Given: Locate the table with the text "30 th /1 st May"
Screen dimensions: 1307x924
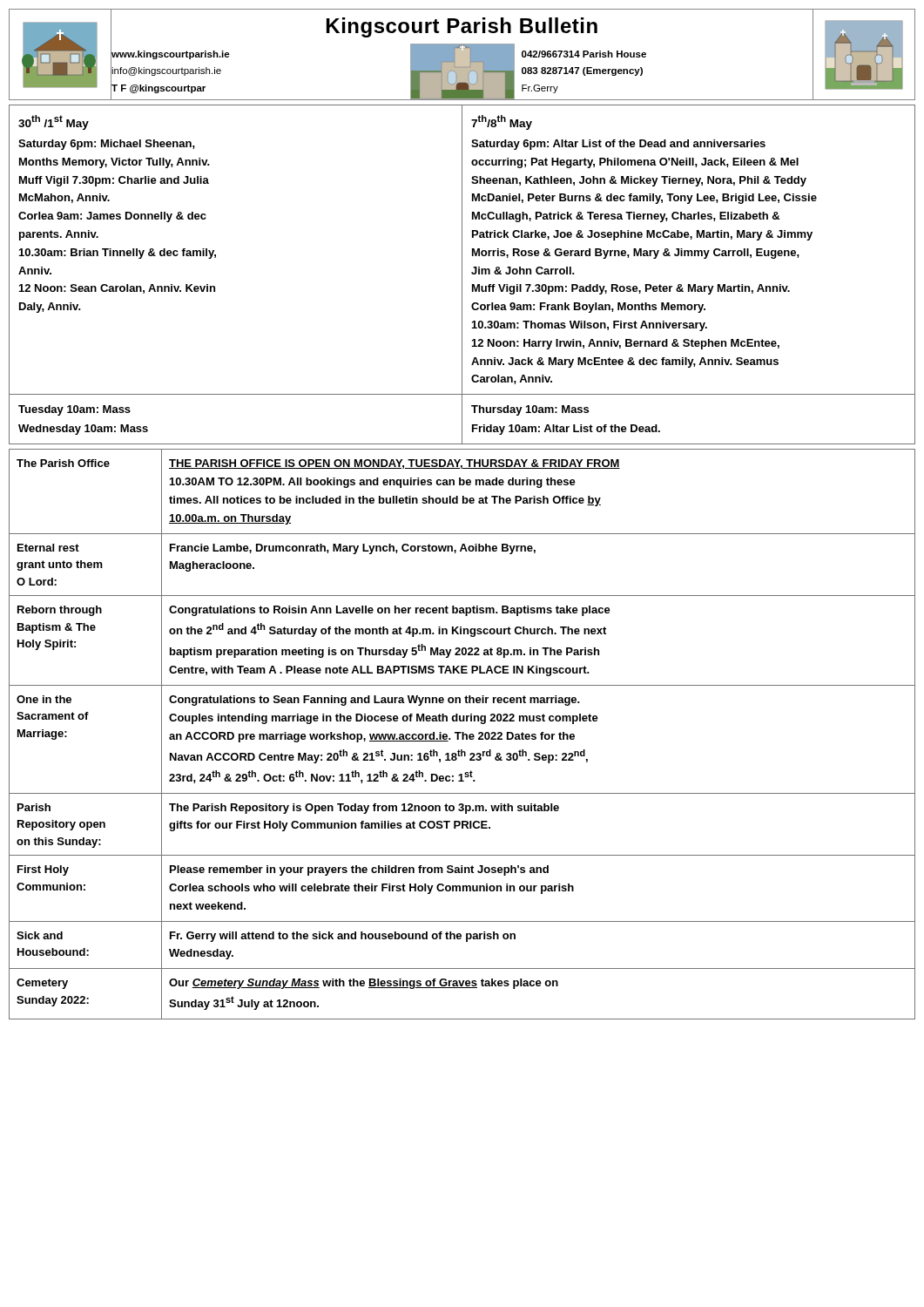Looking at the screenshot, I should [462, 275].
